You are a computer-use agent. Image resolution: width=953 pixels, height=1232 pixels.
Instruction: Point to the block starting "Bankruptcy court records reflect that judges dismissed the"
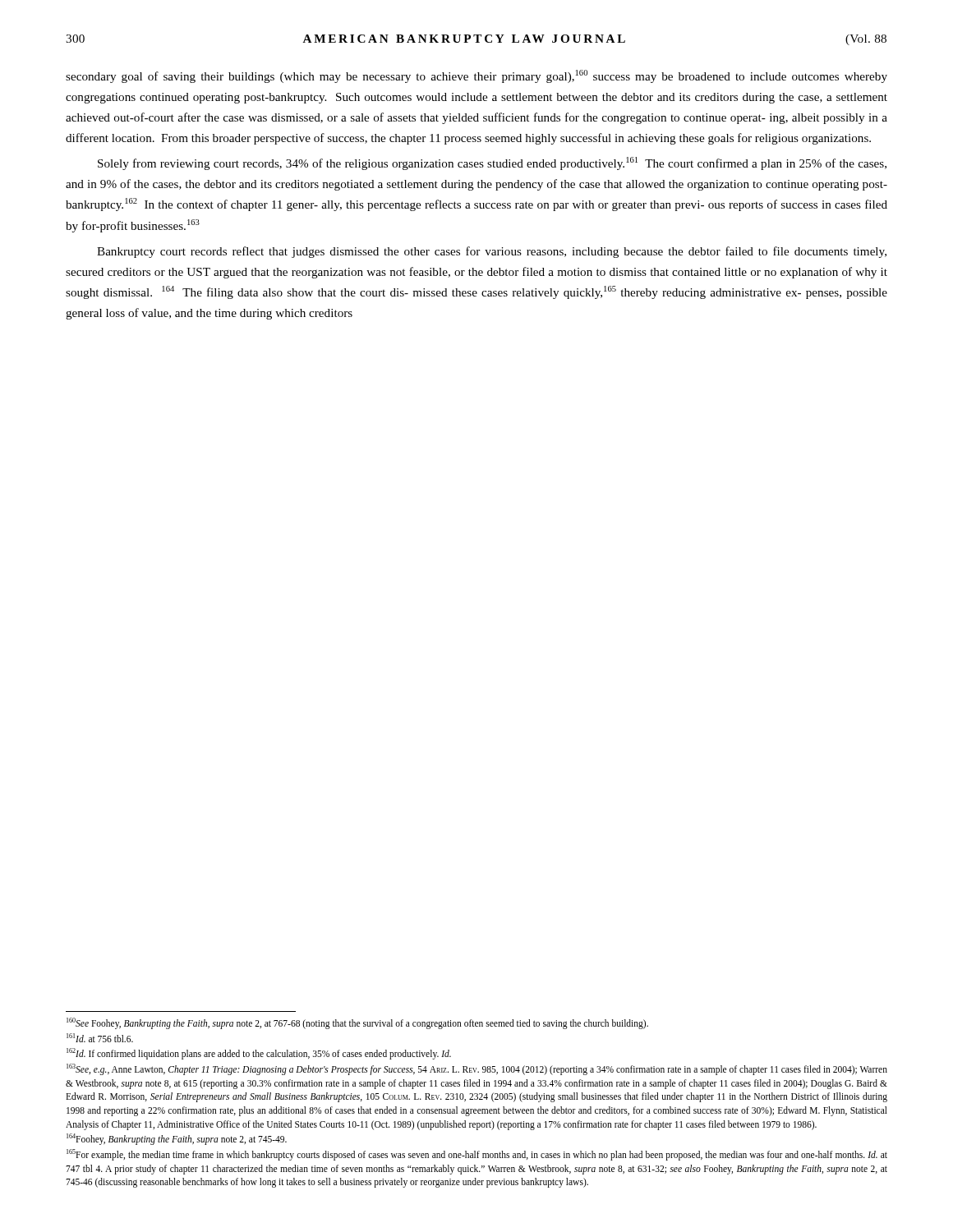(x=476, y=282)
